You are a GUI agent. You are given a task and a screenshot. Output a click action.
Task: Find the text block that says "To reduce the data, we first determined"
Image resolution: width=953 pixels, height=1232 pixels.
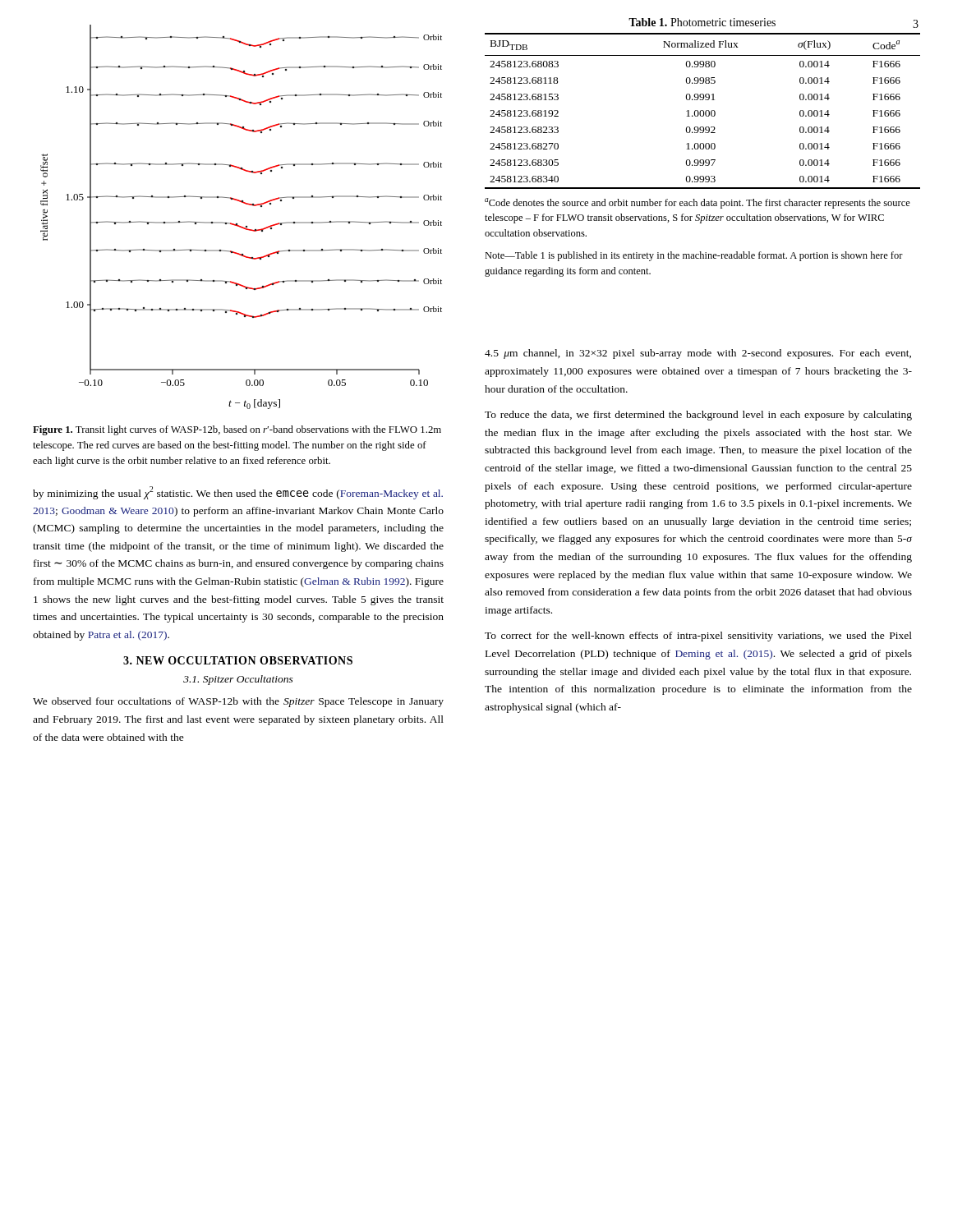point(698,512)
